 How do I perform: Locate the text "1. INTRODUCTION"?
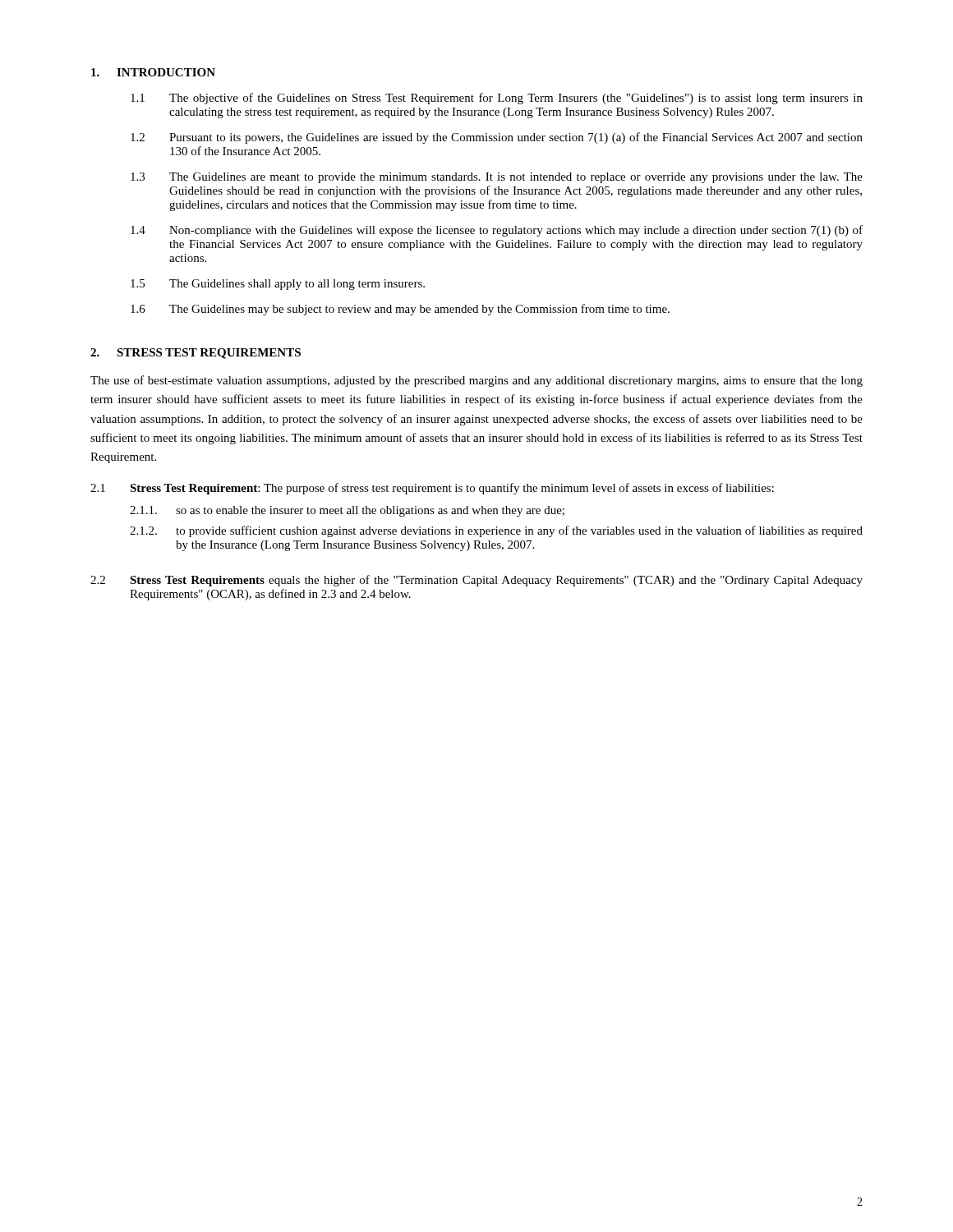coord(153,73)
